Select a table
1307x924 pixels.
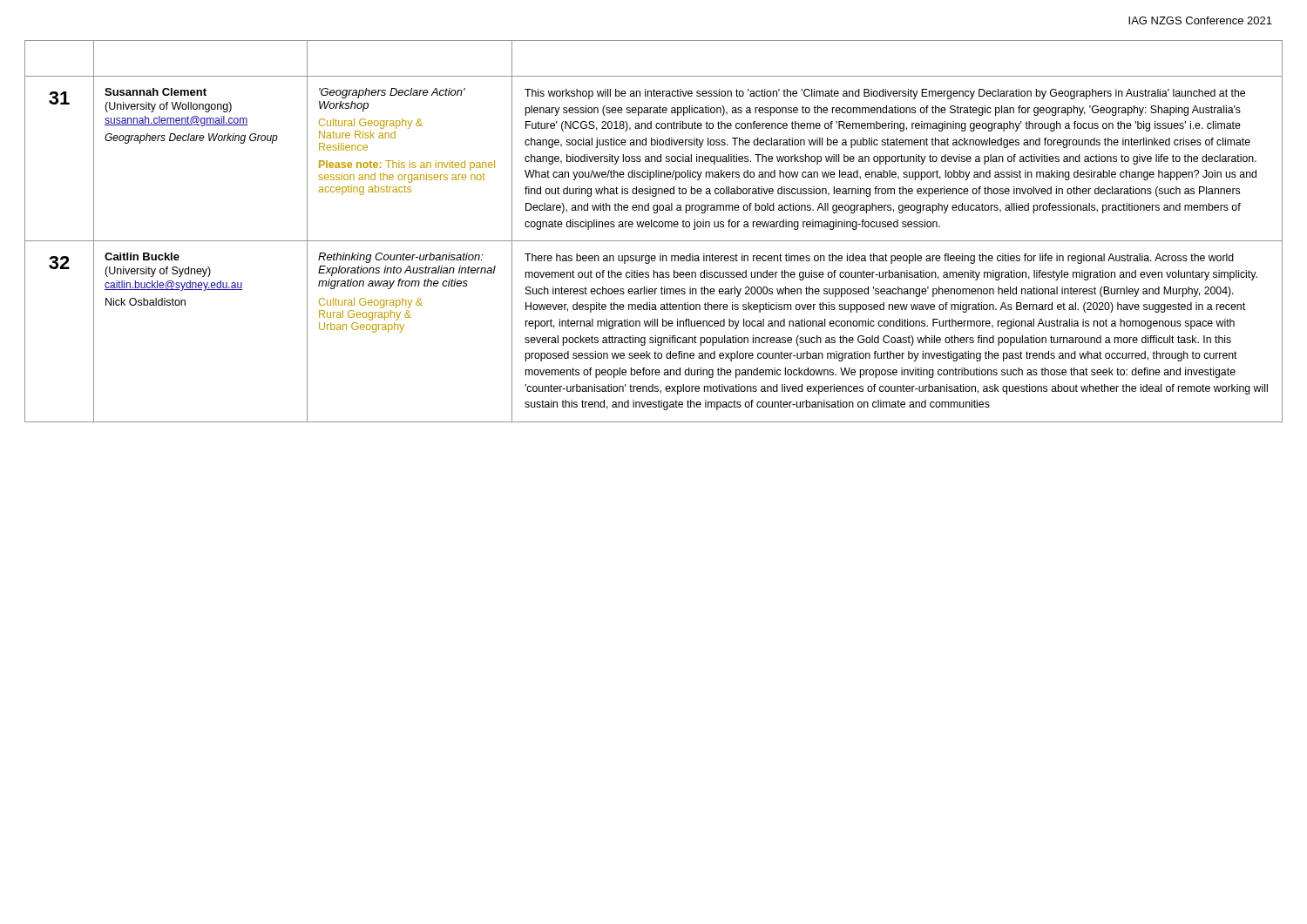pyautogui.click(x=654, y=231)
